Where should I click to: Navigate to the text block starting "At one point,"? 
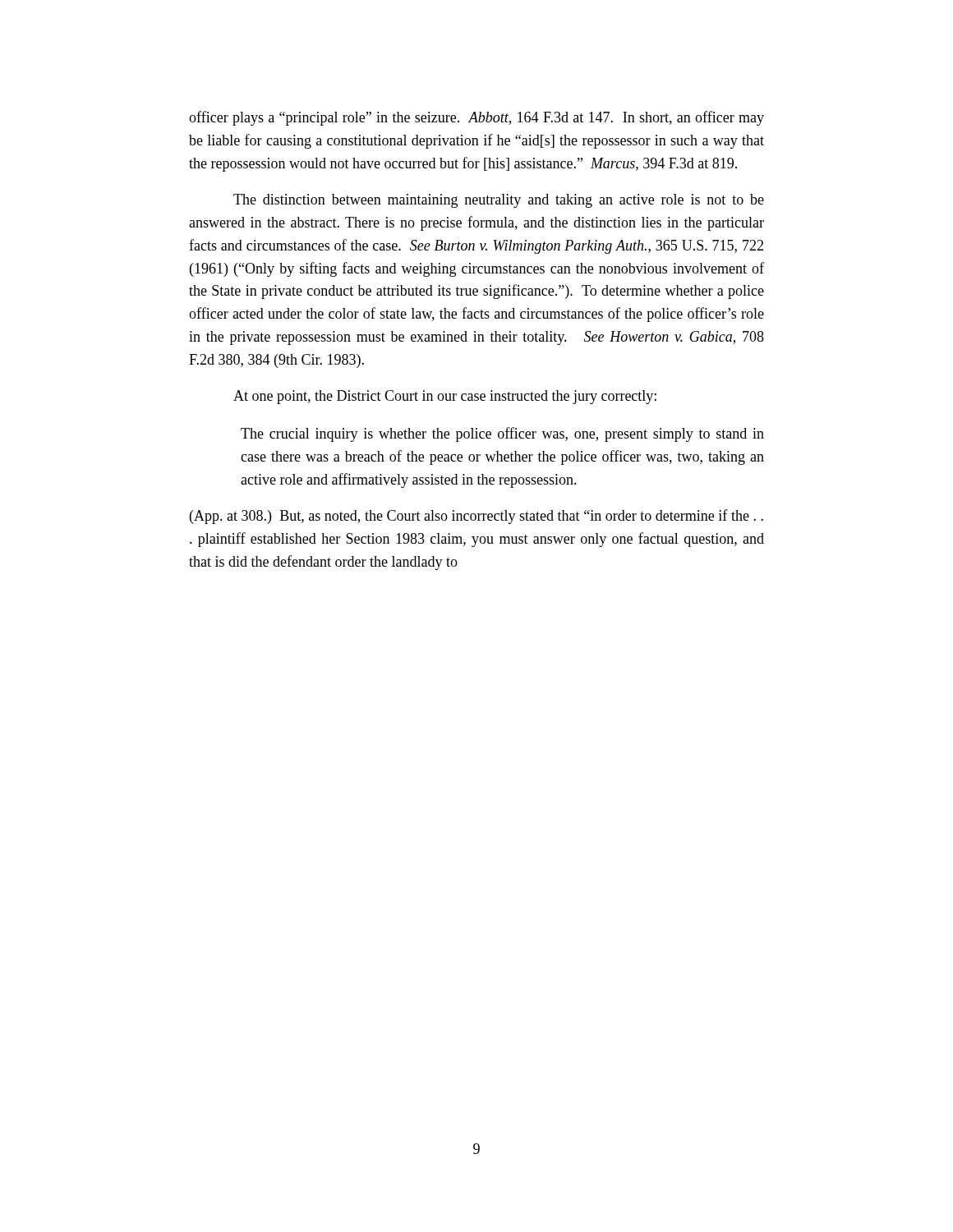click(445, 396)
